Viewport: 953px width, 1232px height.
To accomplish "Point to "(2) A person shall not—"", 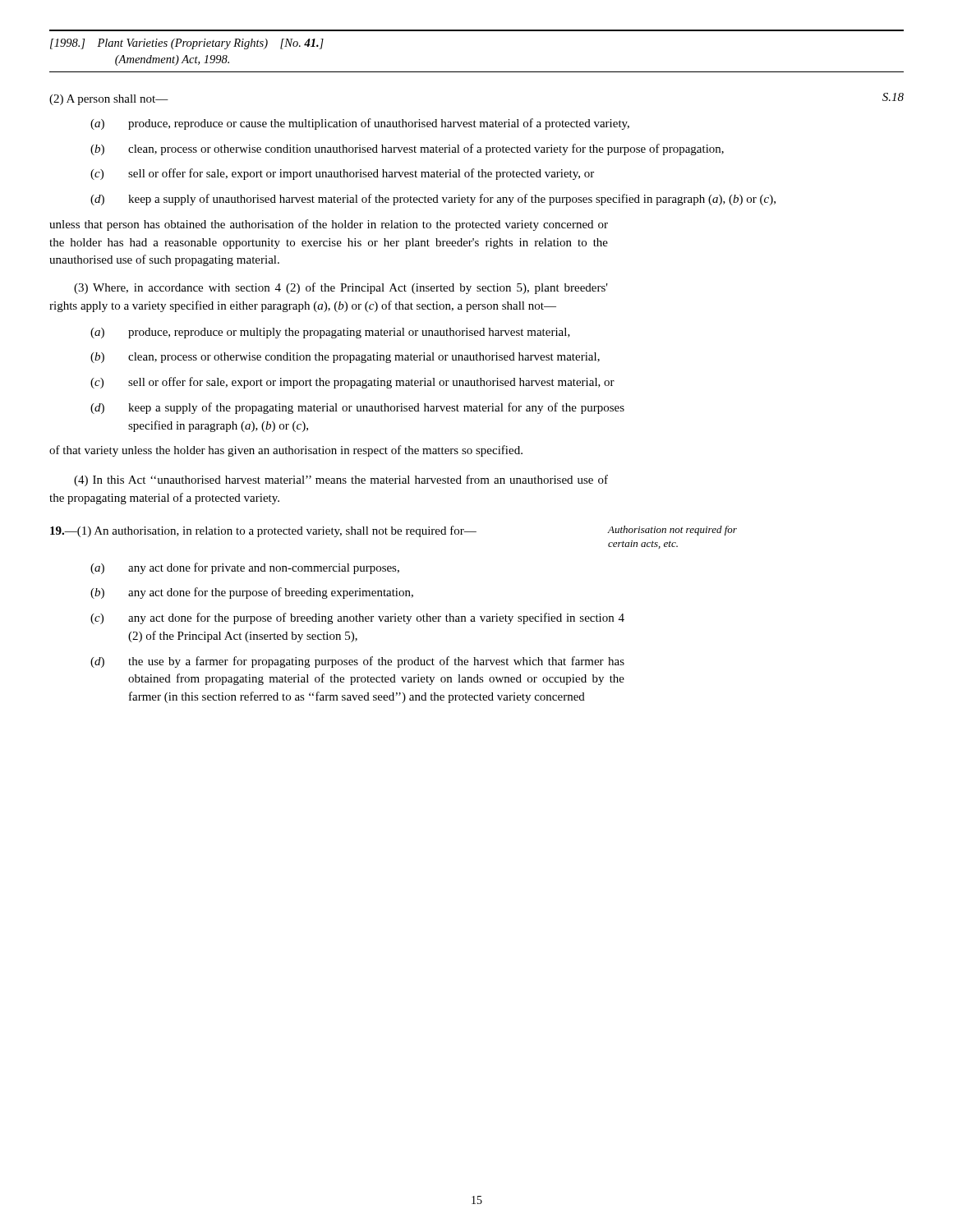I will pos(108,99).
